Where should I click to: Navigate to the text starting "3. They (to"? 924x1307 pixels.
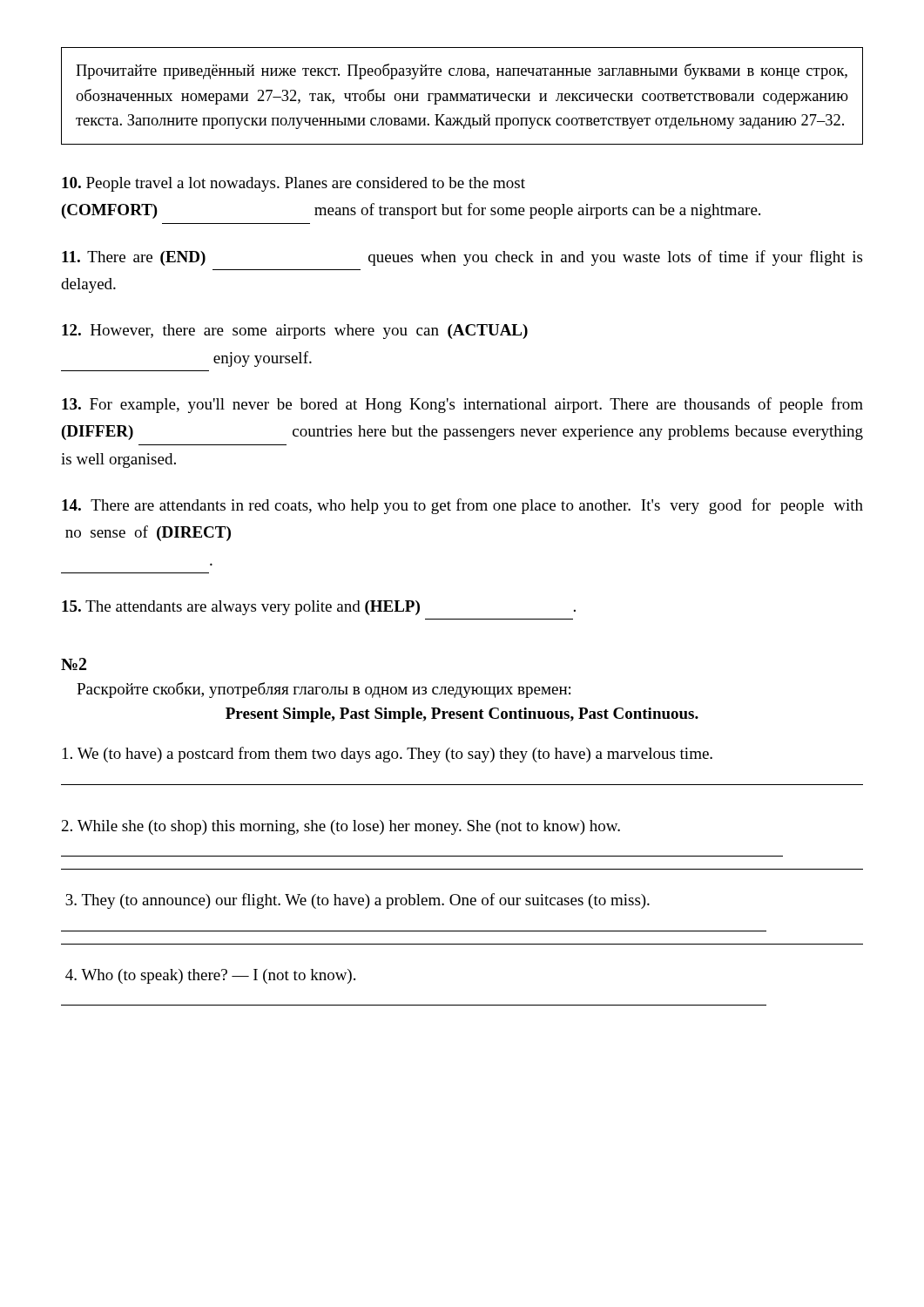click(462, 900)
